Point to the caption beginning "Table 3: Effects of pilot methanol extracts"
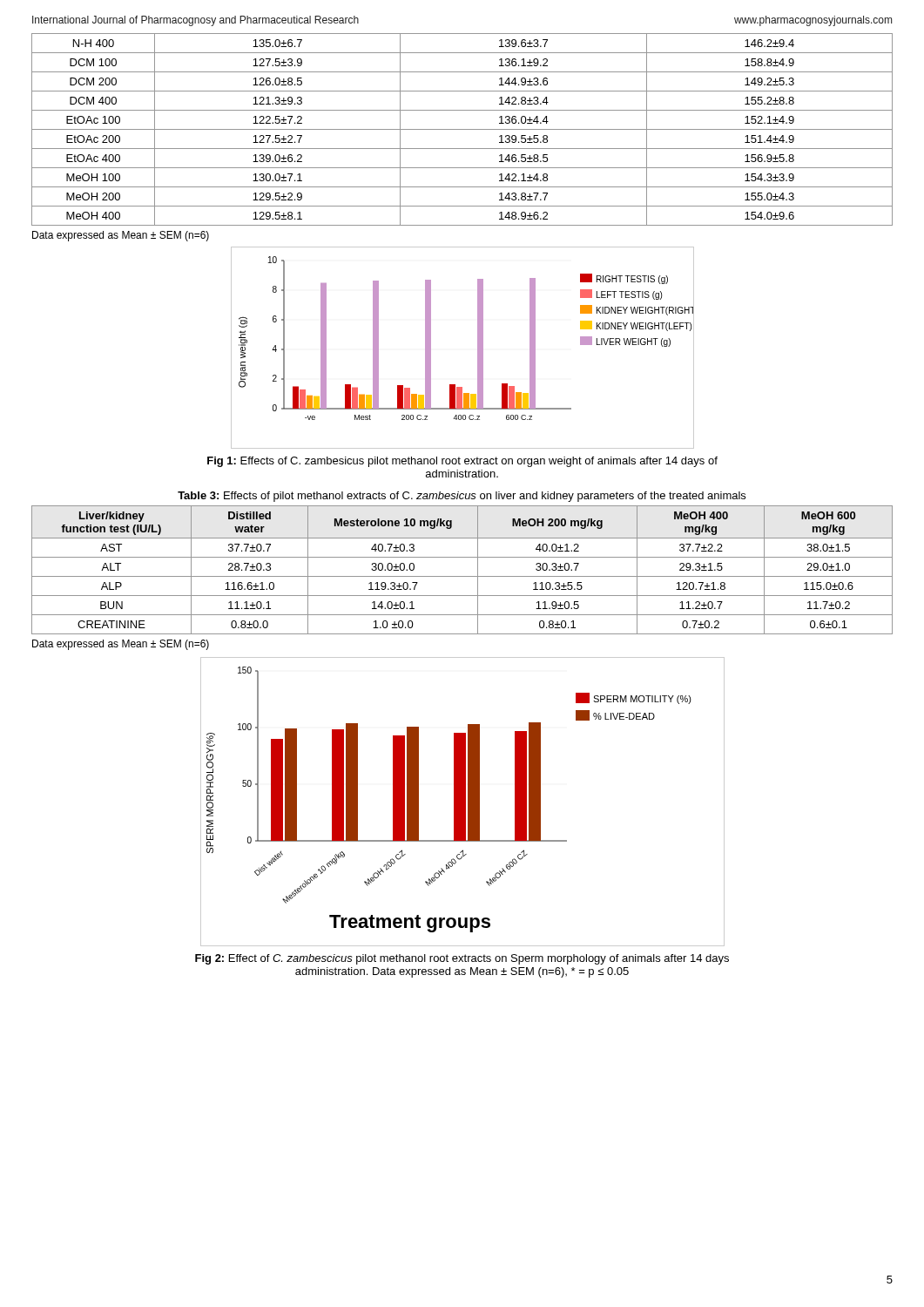924x1307 pixels. [462, 495]
